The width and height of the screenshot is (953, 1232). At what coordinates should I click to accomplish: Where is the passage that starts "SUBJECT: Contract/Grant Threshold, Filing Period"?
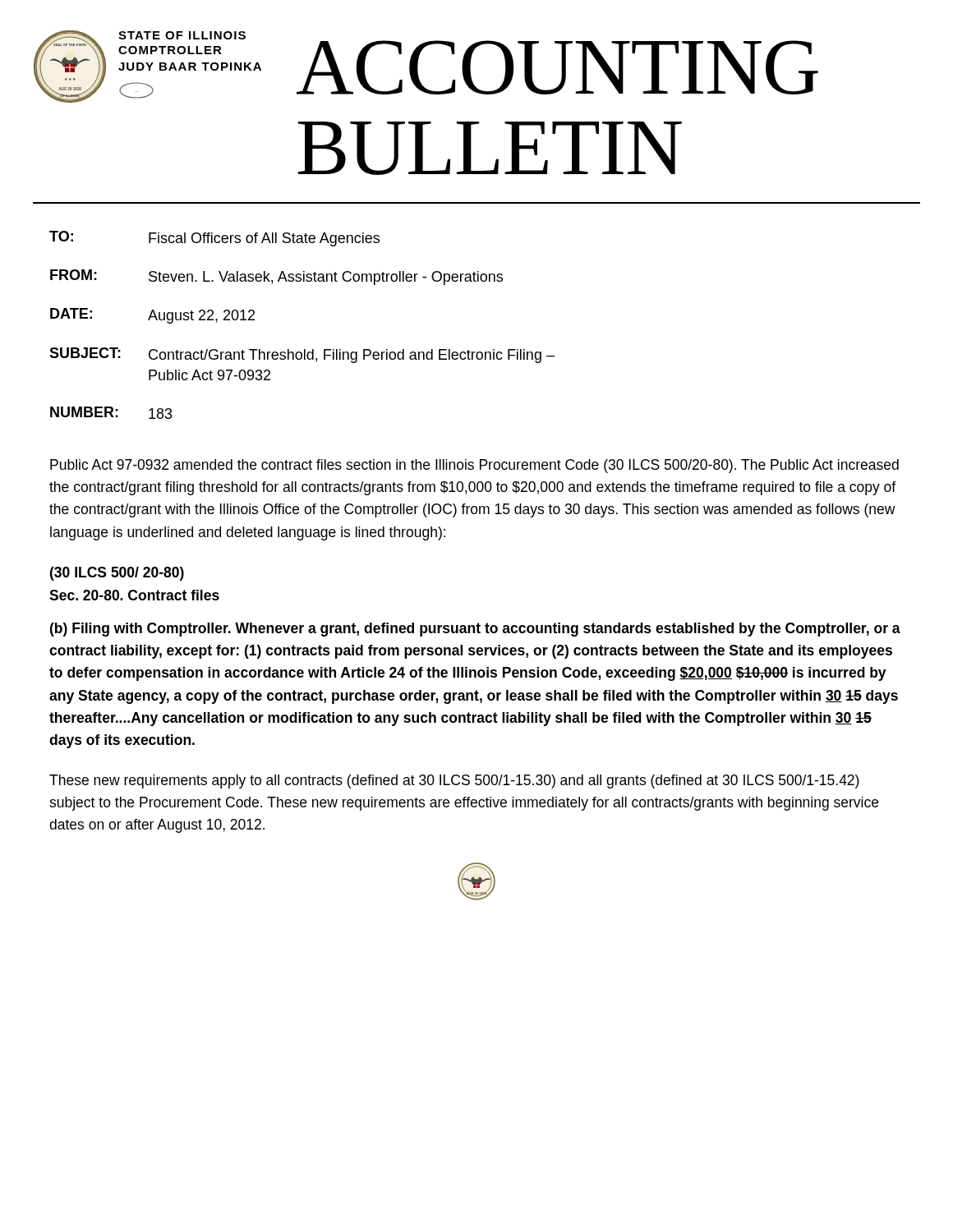pyautogui.click(x=476, y=365)
